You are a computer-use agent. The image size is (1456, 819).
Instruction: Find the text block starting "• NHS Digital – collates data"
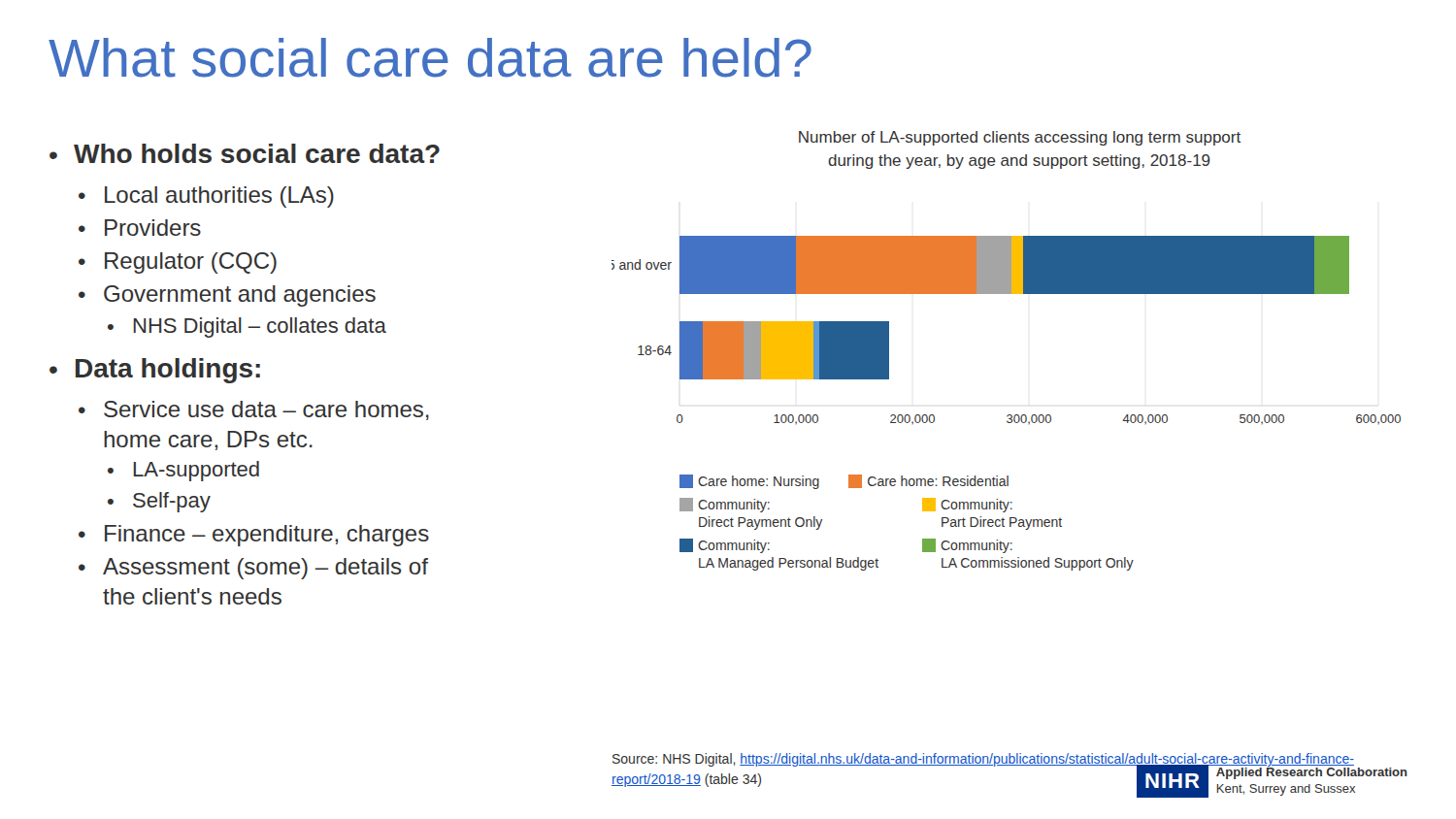[x=246, y=326]
